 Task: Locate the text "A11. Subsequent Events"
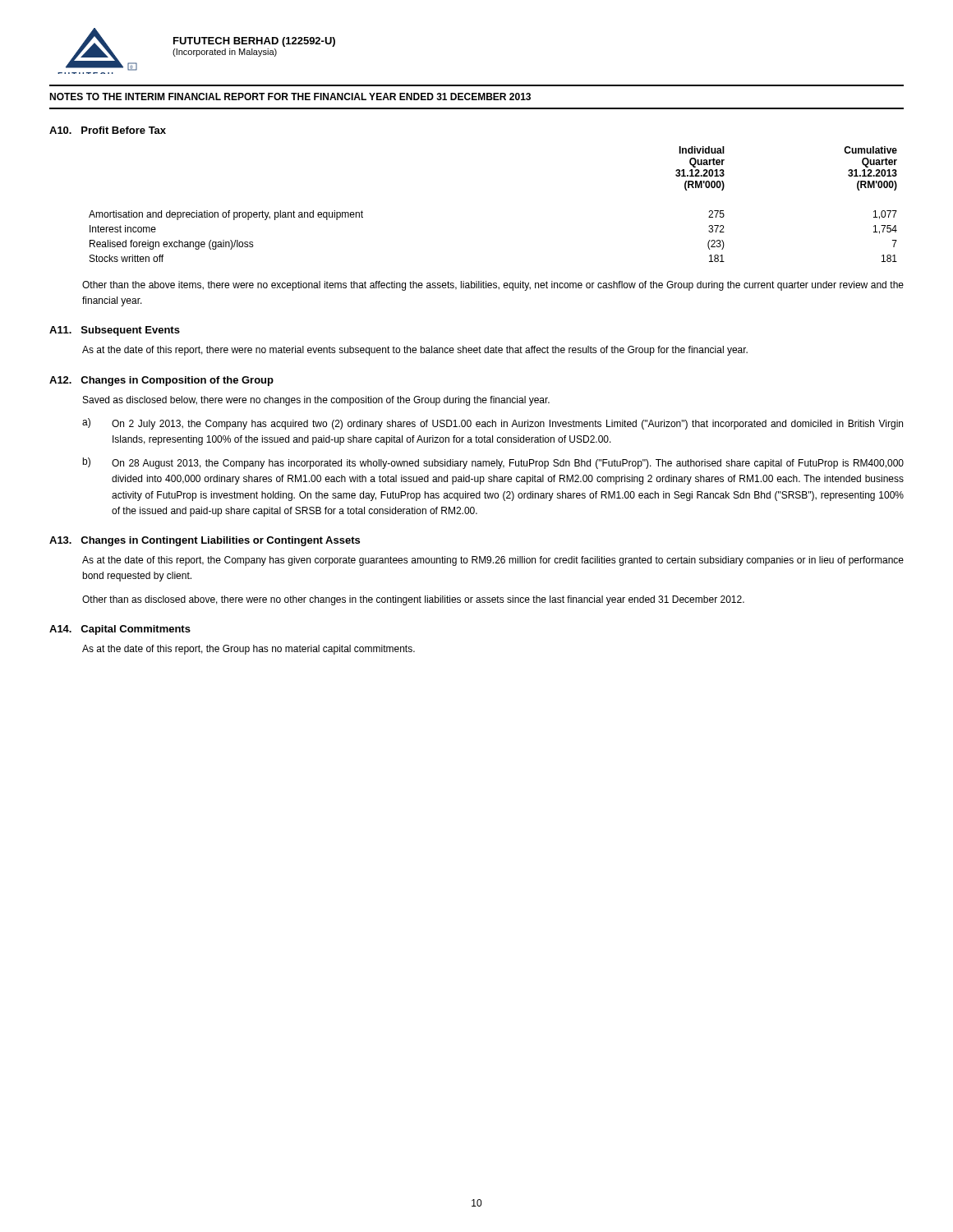[115, 330]
